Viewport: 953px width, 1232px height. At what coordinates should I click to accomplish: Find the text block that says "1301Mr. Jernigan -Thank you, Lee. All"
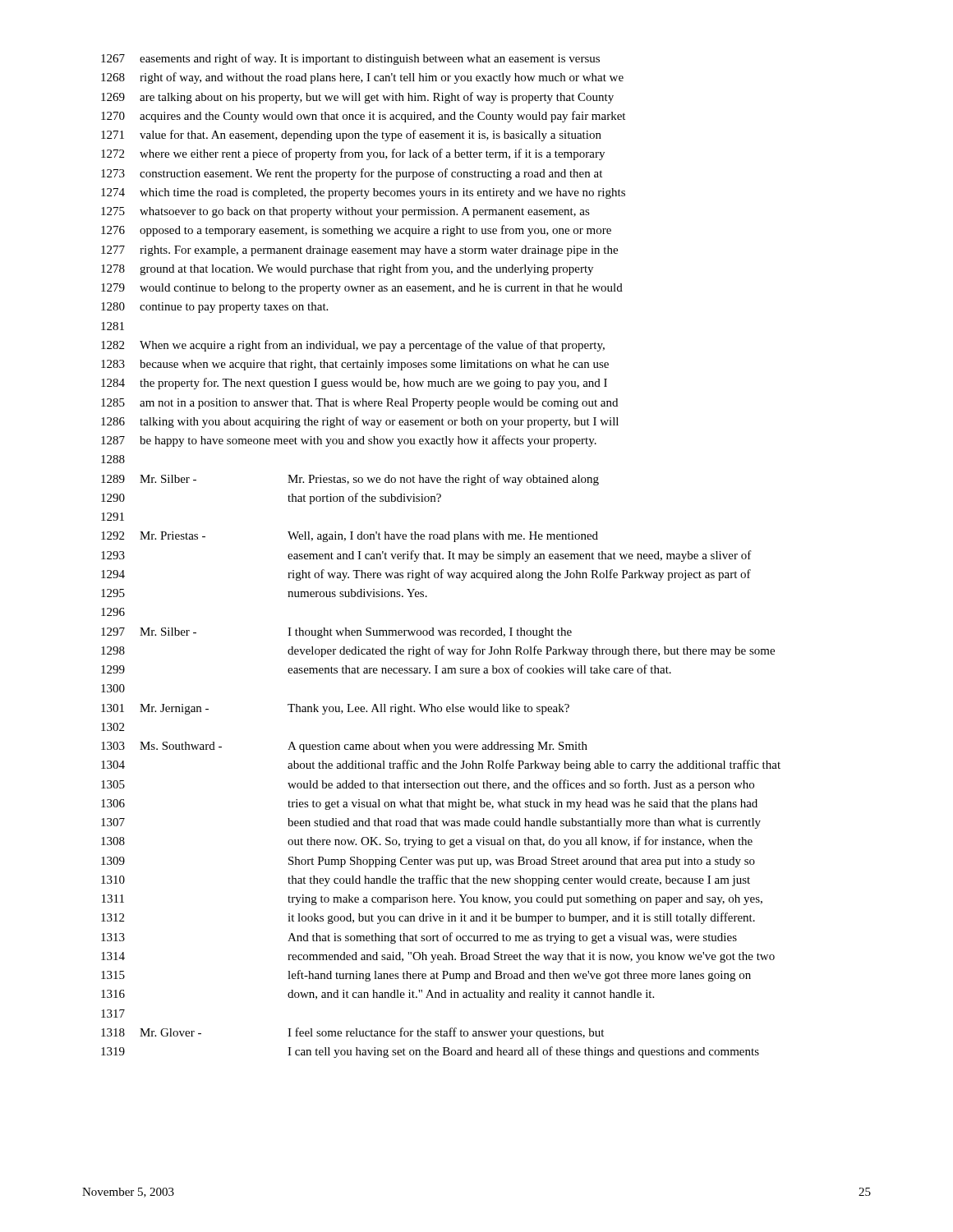[476, 708]
